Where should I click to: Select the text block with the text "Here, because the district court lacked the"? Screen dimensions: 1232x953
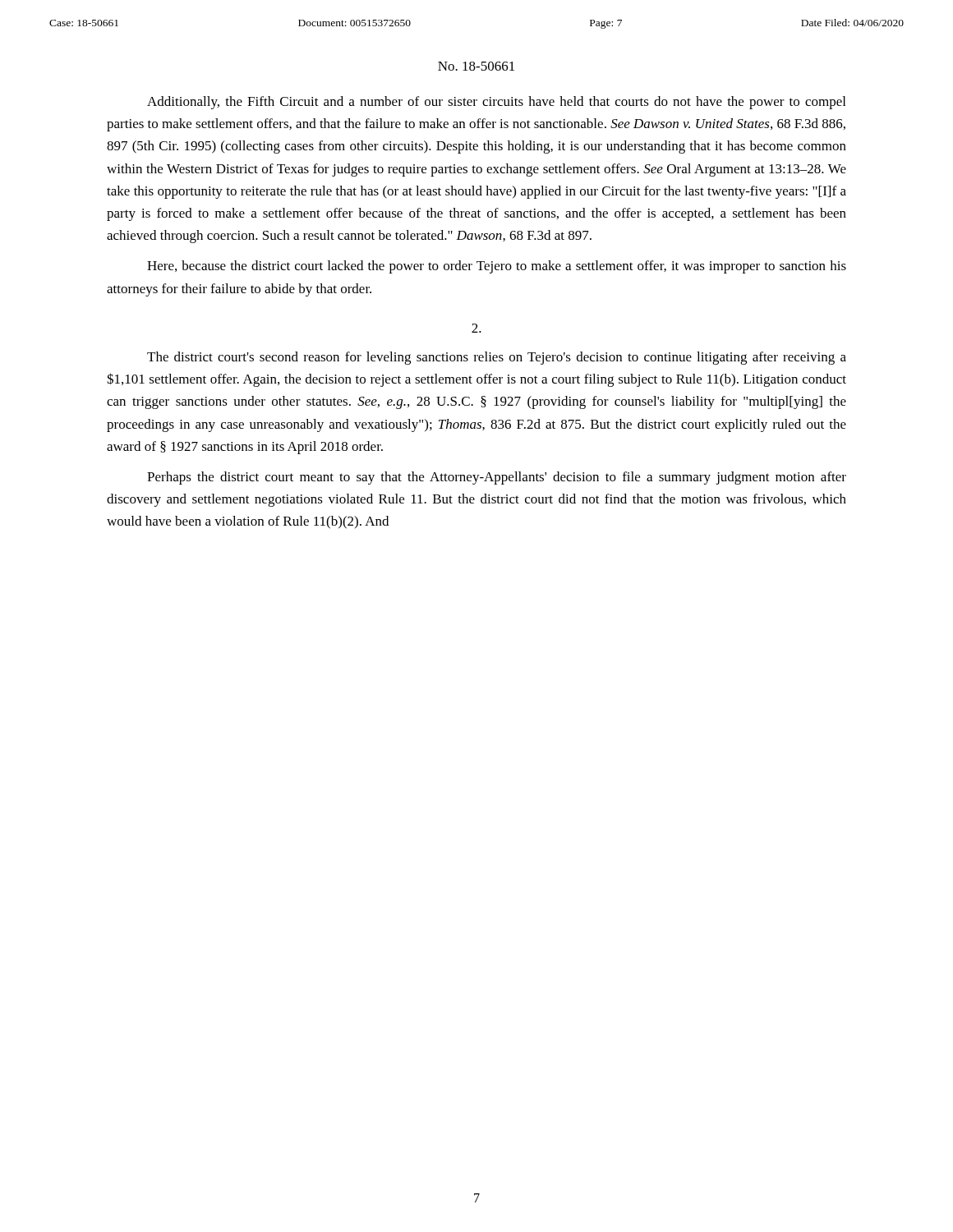[x=476, y=277]
